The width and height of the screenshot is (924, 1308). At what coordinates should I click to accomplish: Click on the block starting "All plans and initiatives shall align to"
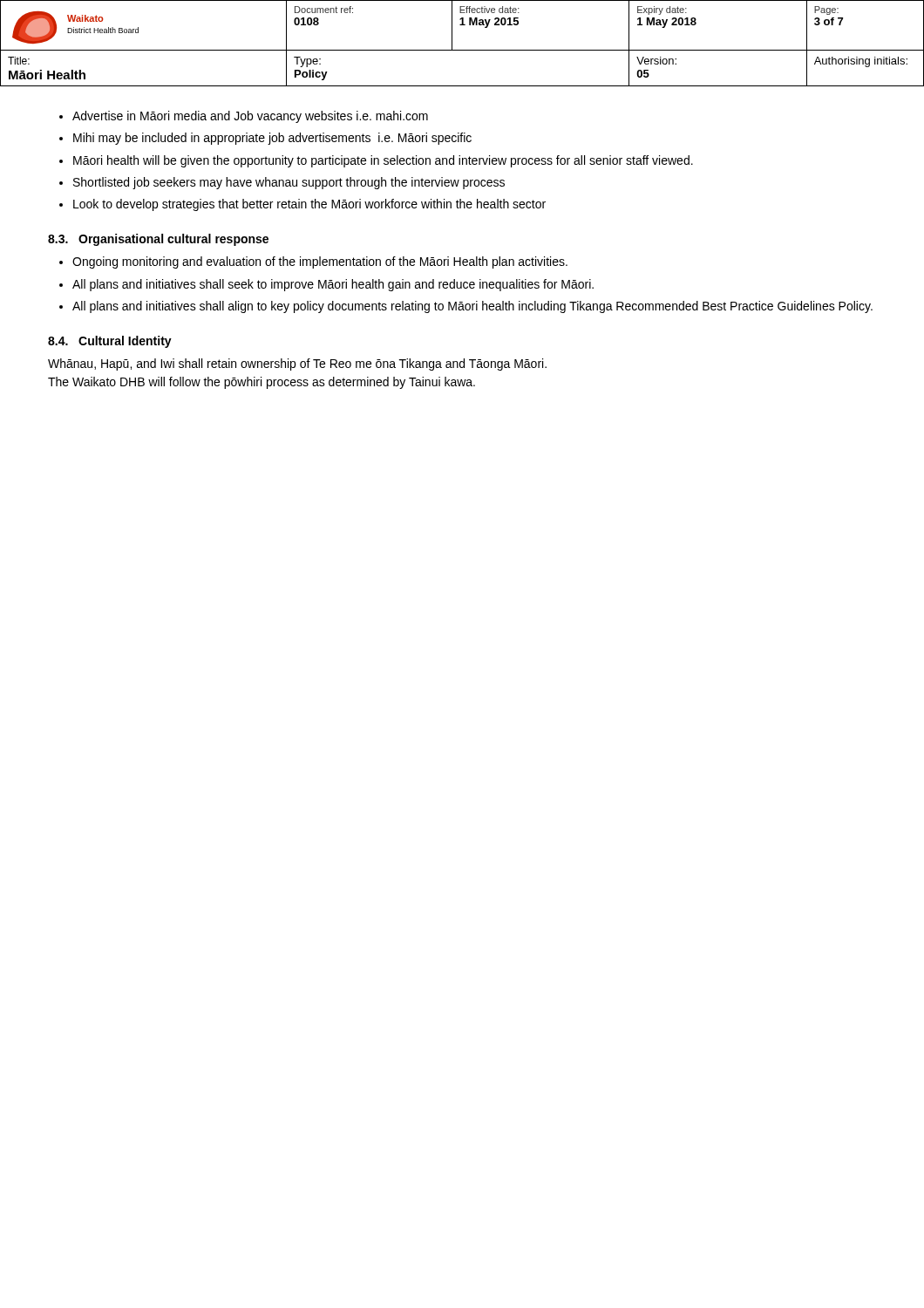click(x=473, y=306)
